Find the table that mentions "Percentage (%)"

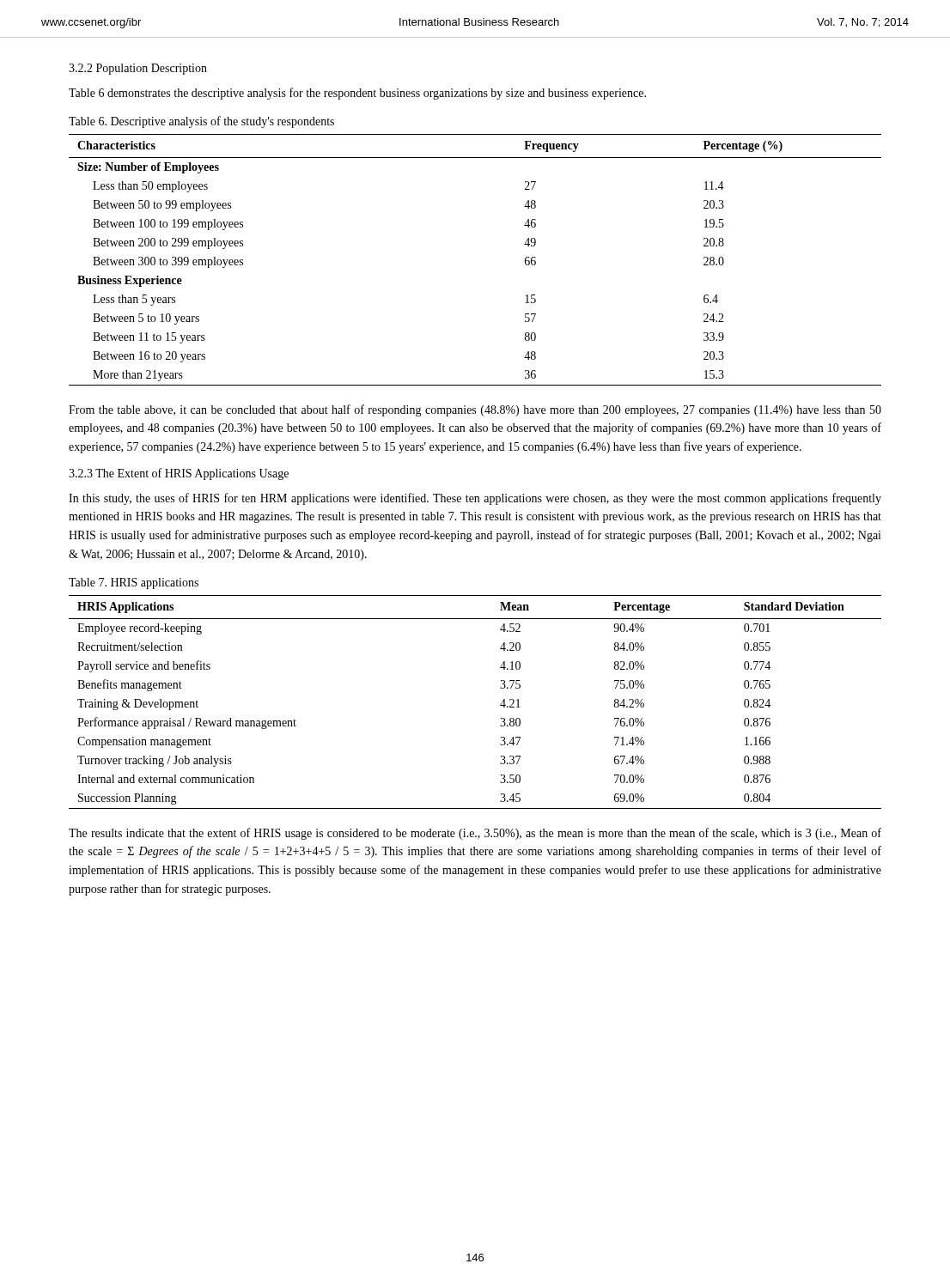(475, 259)
